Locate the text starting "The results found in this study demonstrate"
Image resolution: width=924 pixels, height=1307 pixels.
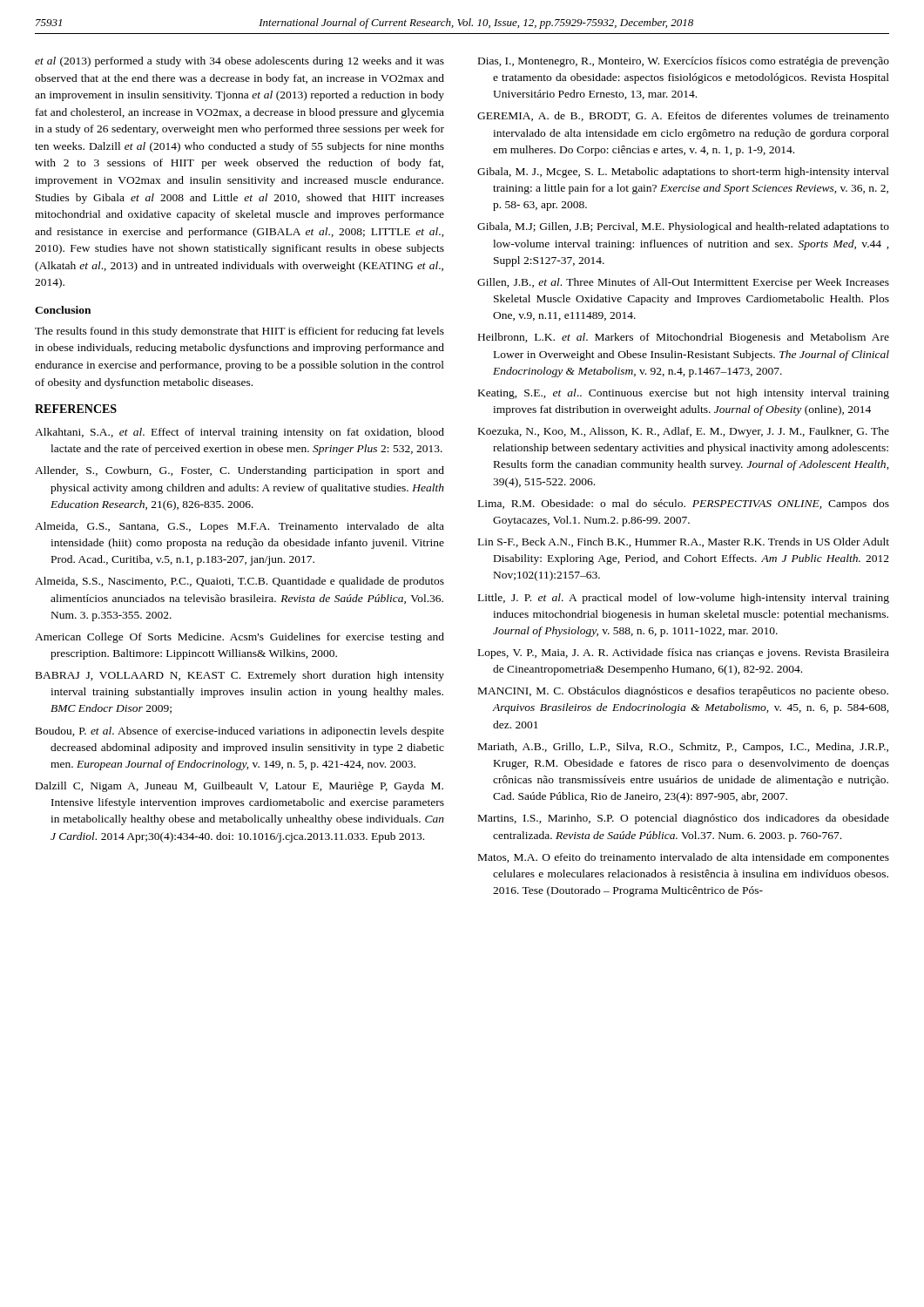(x=240, y=356)
